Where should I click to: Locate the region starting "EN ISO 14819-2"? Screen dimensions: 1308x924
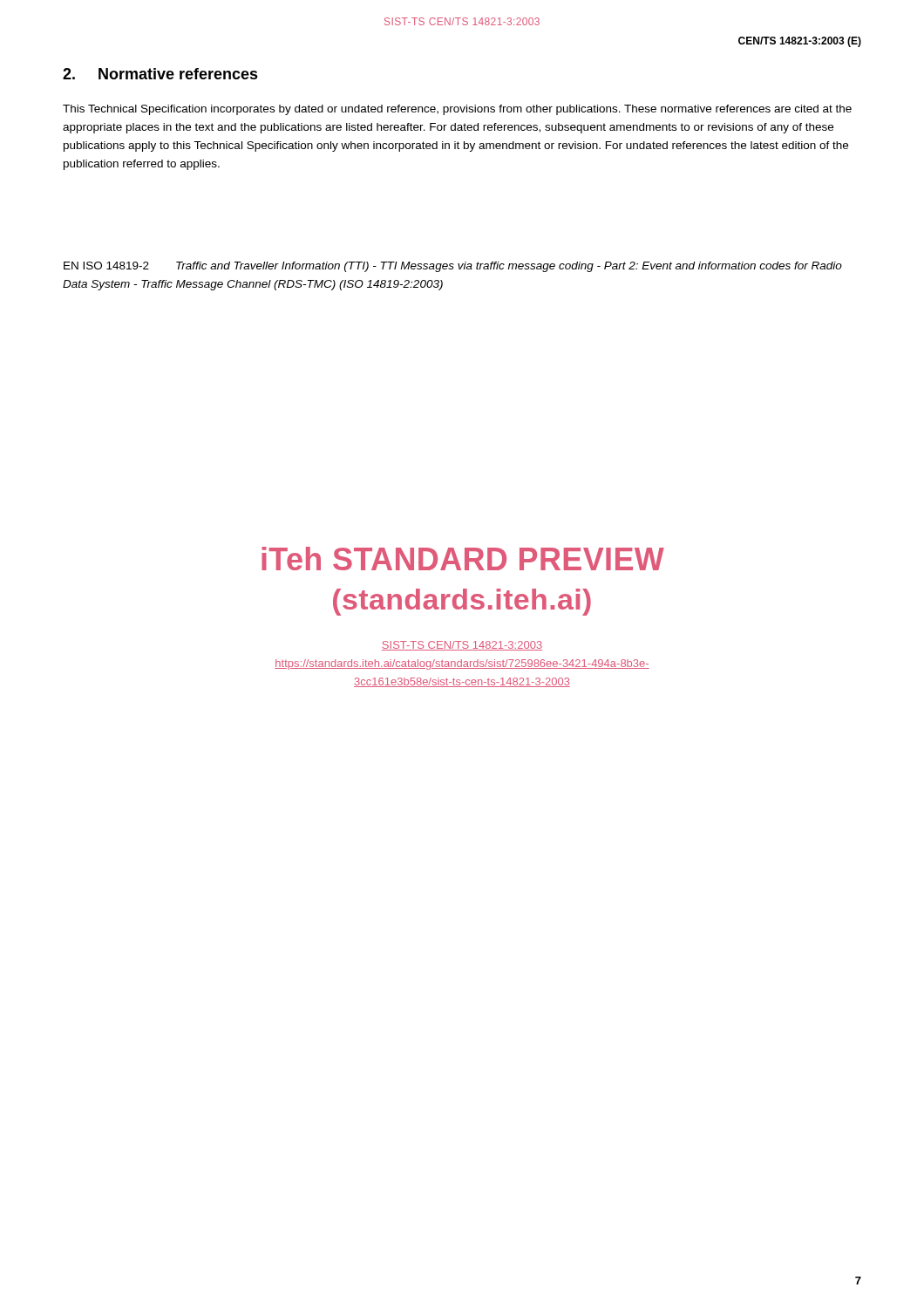click(x=452, y=275)
